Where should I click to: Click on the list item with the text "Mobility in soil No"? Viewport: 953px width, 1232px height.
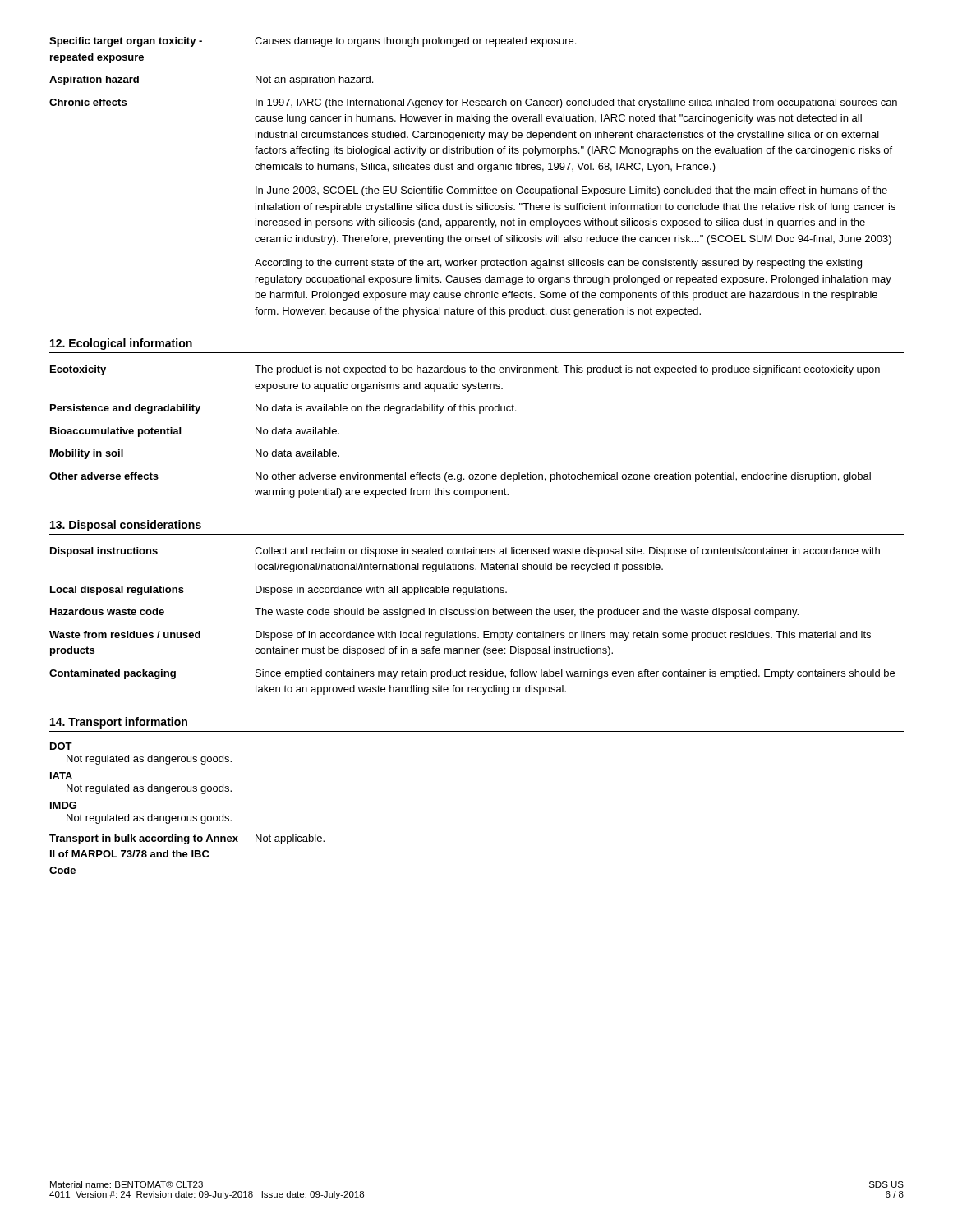[x=83, y=454]
